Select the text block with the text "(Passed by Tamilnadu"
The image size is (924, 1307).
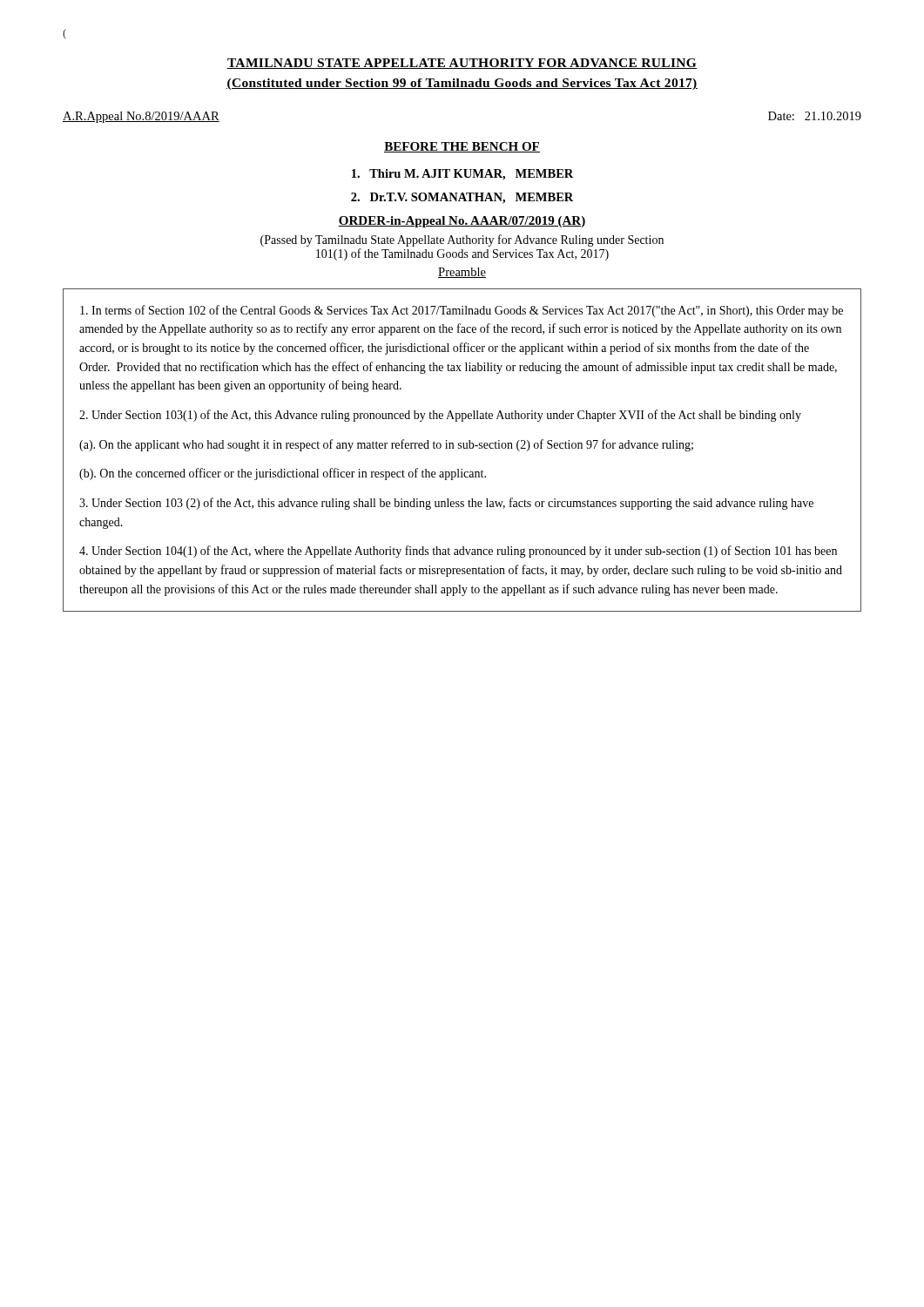(462, 247)
